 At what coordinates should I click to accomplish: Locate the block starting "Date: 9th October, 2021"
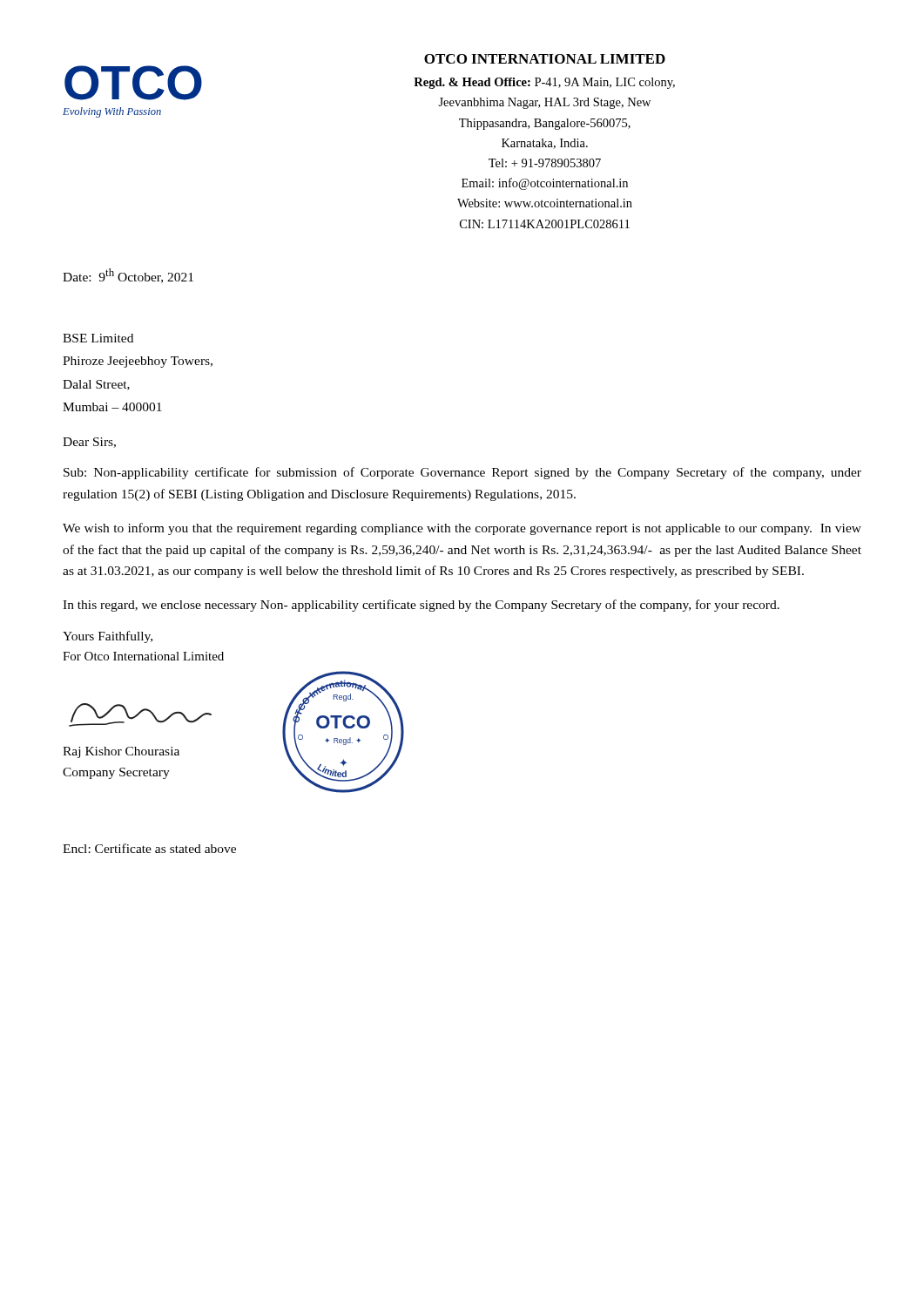[128, 275]
